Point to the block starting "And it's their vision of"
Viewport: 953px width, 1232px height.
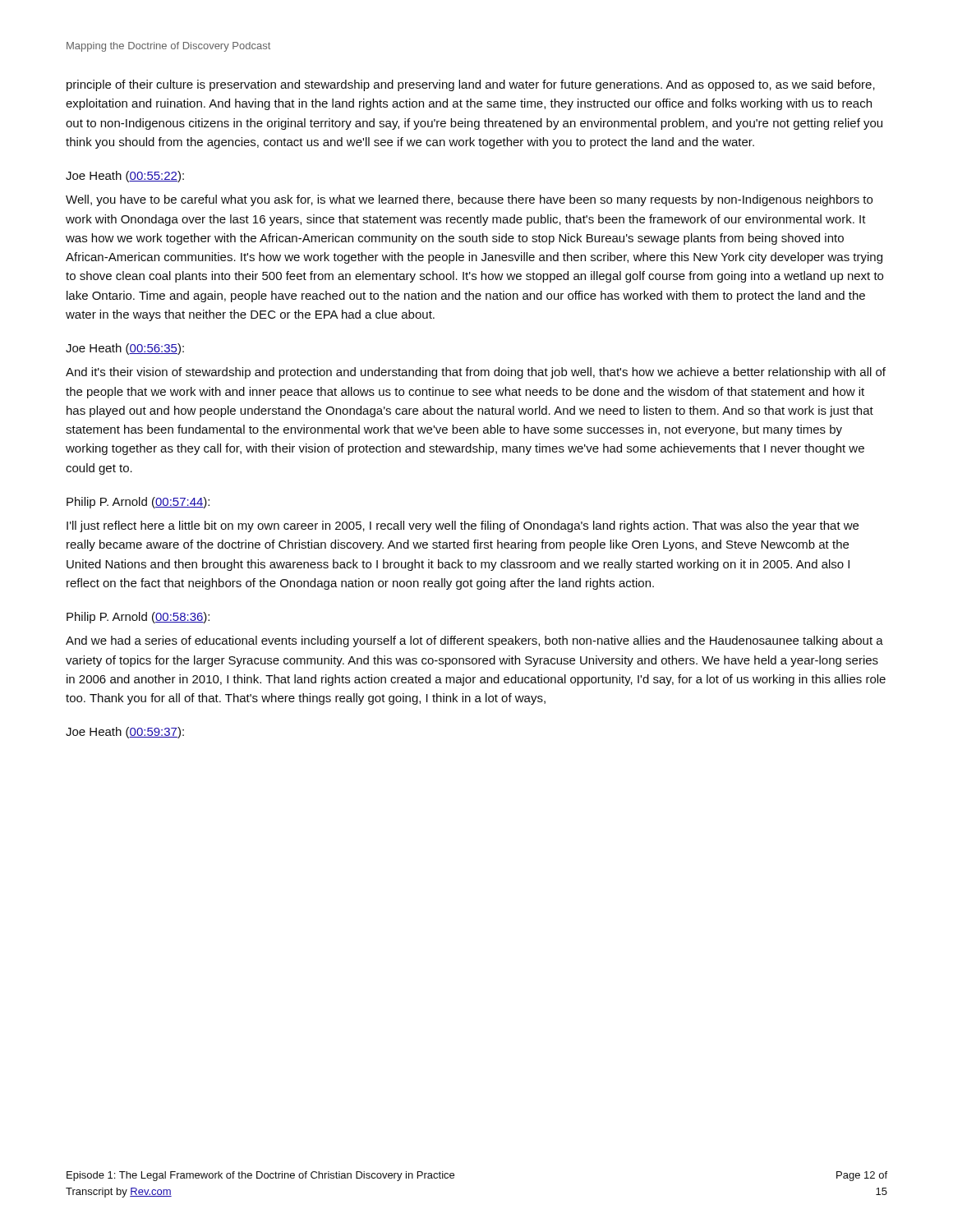coord(476,420)
